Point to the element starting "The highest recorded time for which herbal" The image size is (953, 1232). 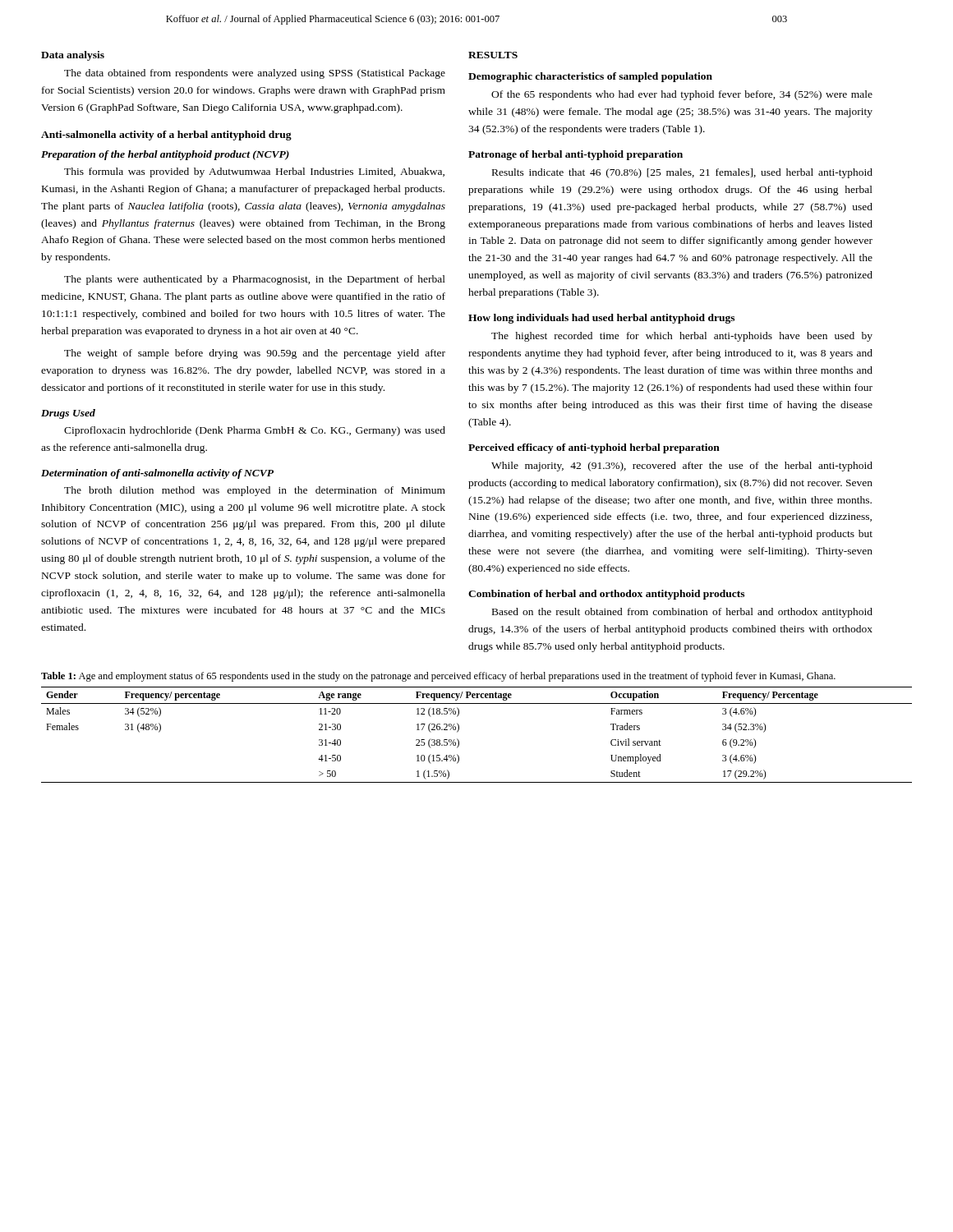click(x=670, y=379)
